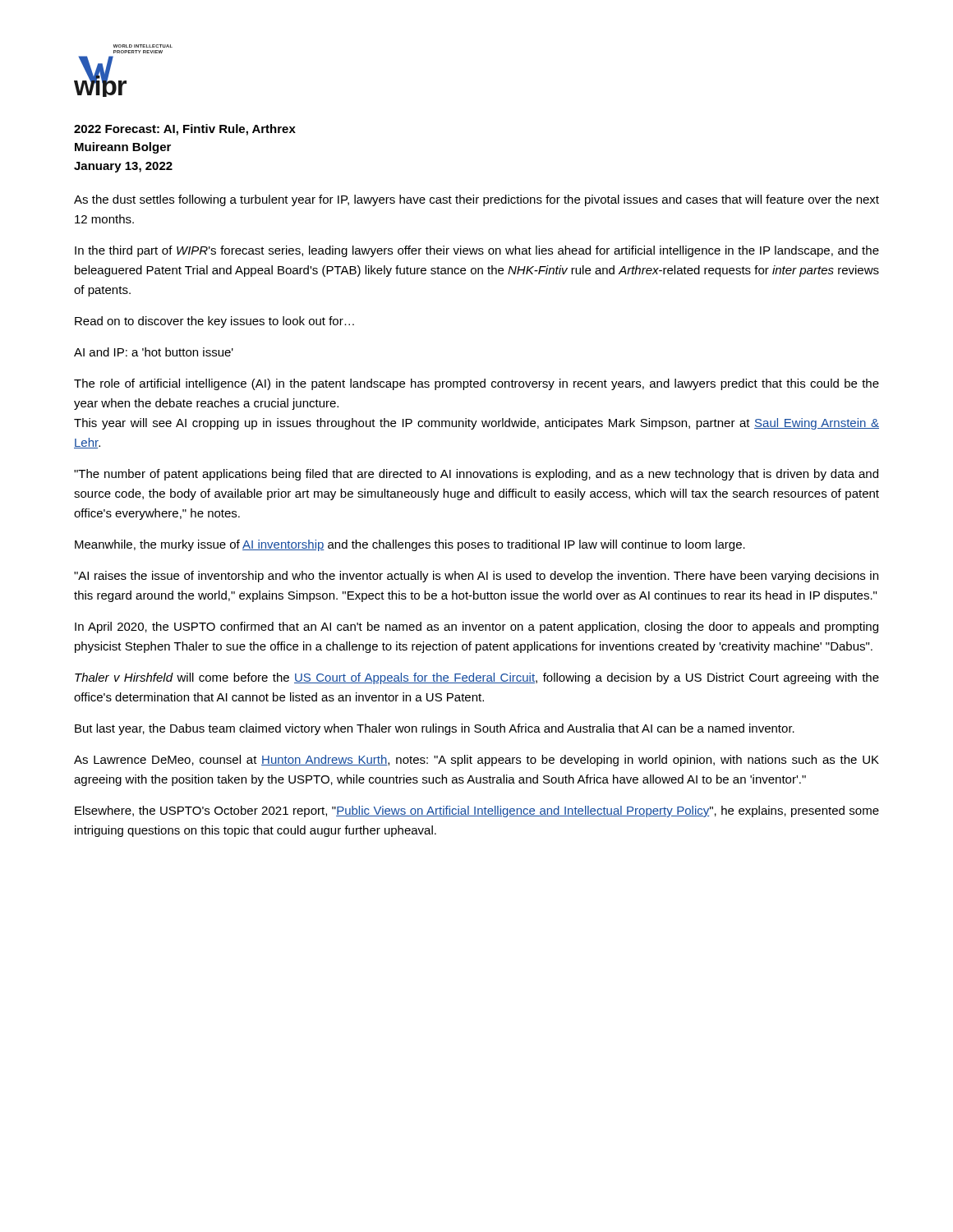
Task: Select the text block starting "Read on to discover the key issues"
Action: click(x=215, y=321)
